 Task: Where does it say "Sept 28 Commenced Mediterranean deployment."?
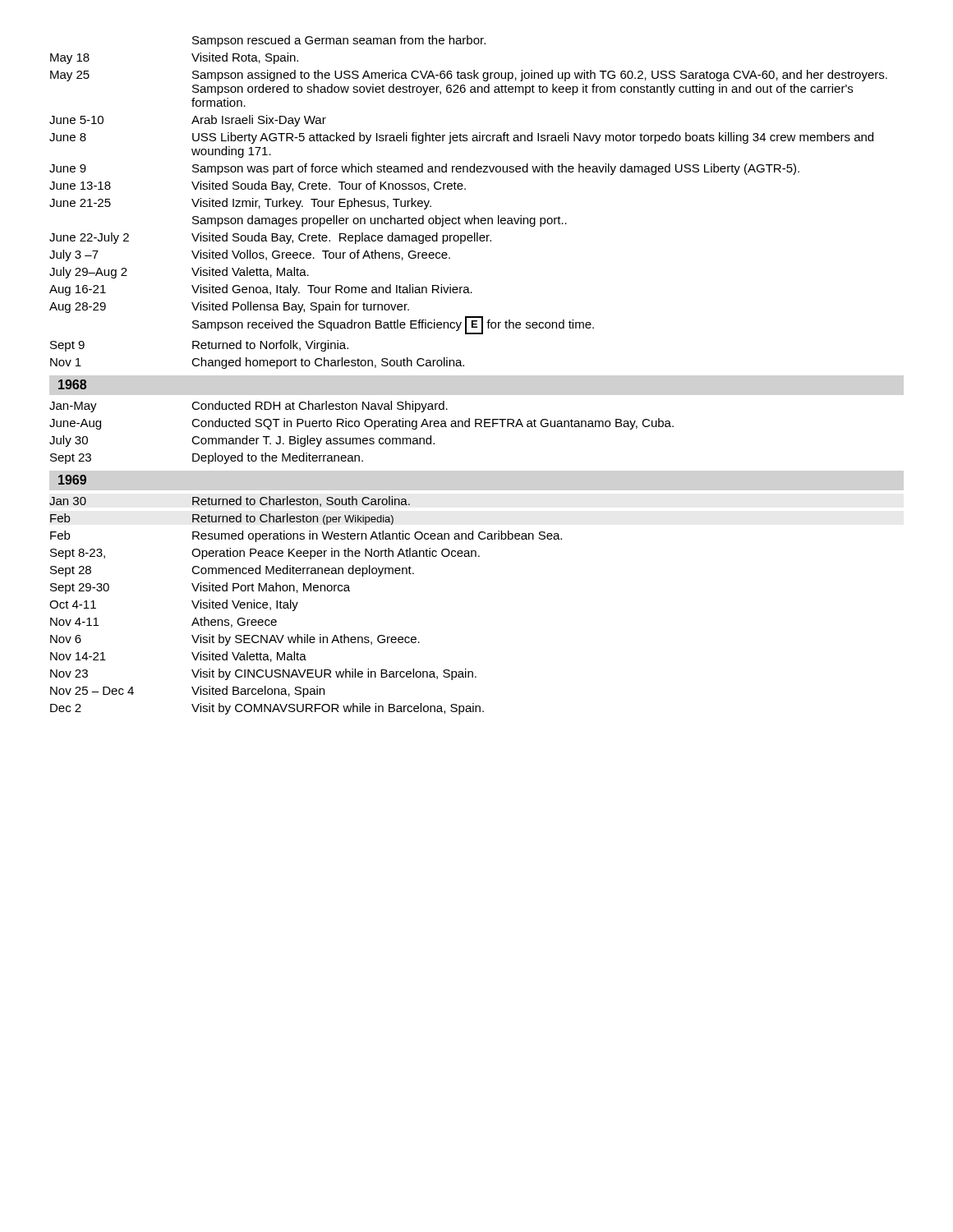point(232,571)
